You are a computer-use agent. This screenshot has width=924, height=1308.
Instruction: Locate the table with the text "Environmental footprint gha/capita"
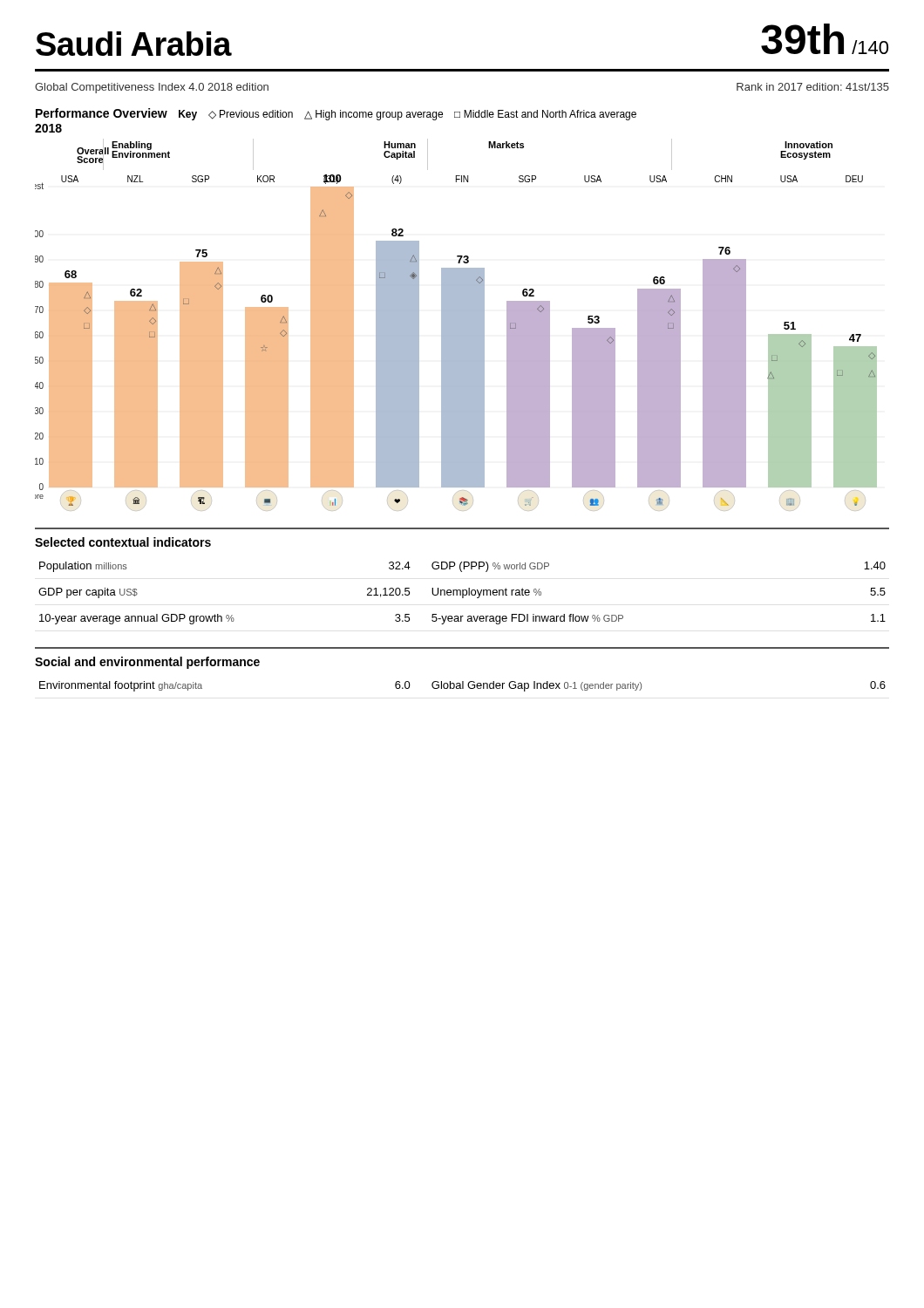click(x=462, y=685)
